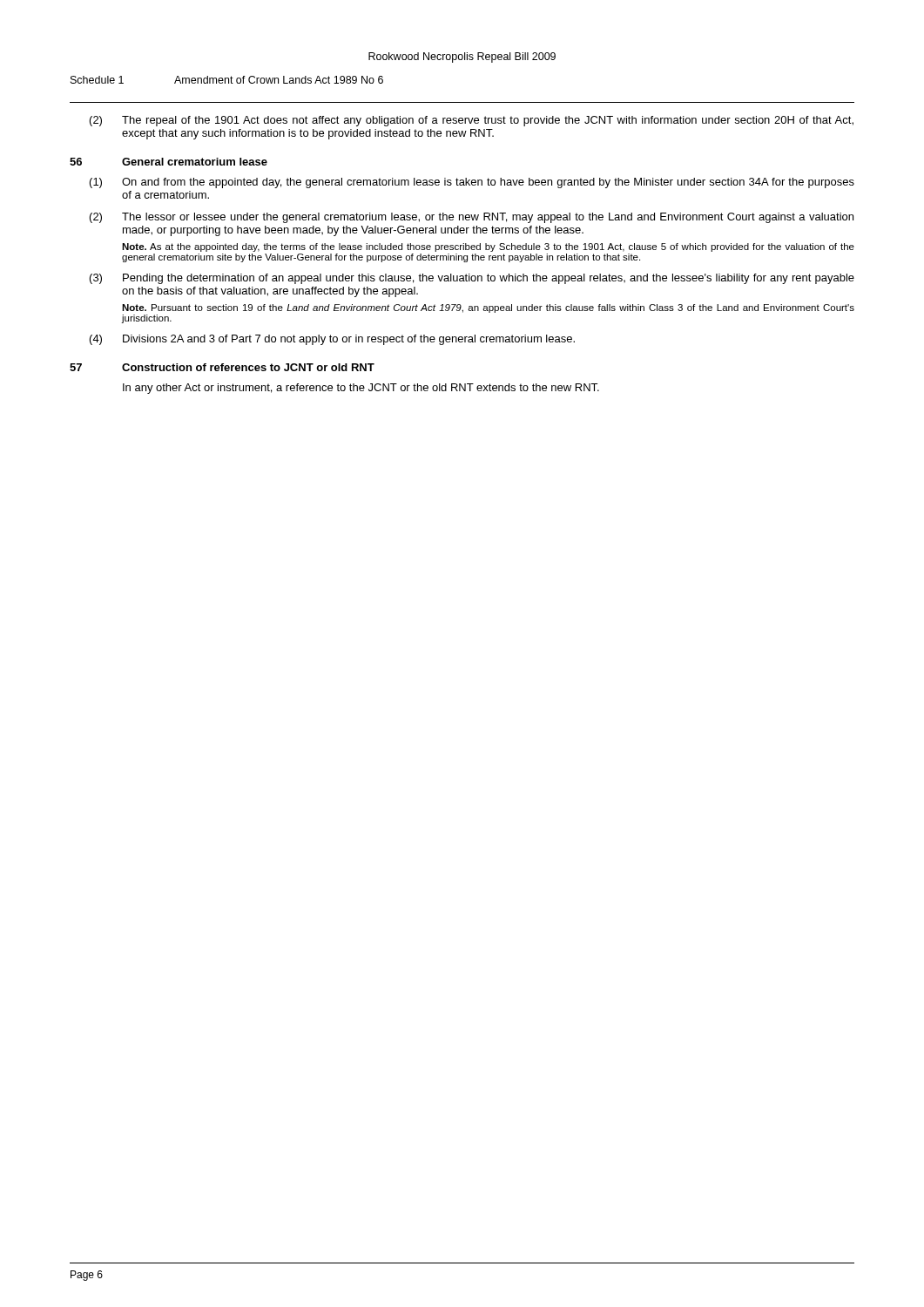This screenshot has height=1307, width=924.
Task: Select the text block with the text "In any other Act or"
Action: [x=462, y=387]
